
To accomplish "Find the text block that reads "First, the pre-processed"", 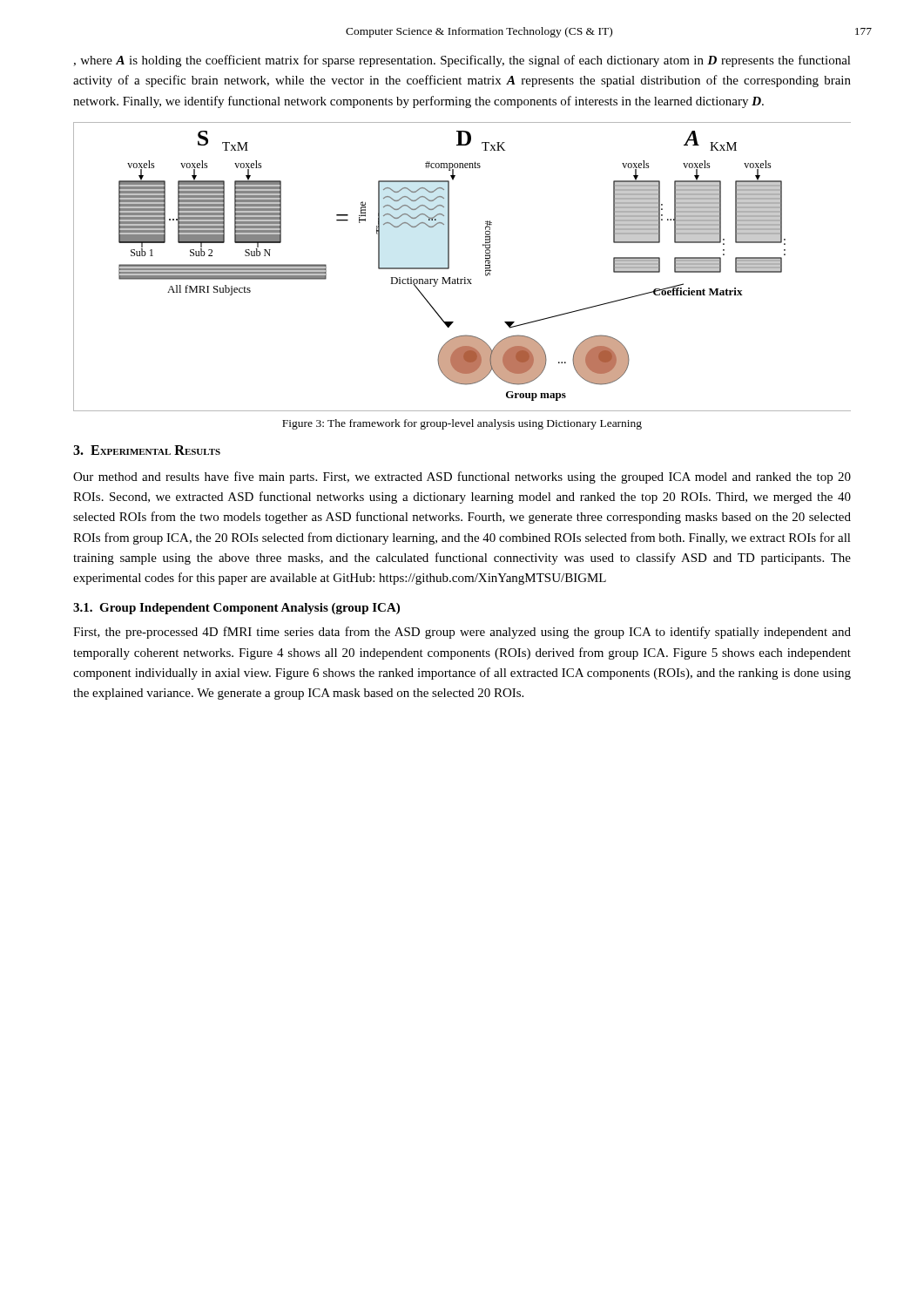I will 462,662.
